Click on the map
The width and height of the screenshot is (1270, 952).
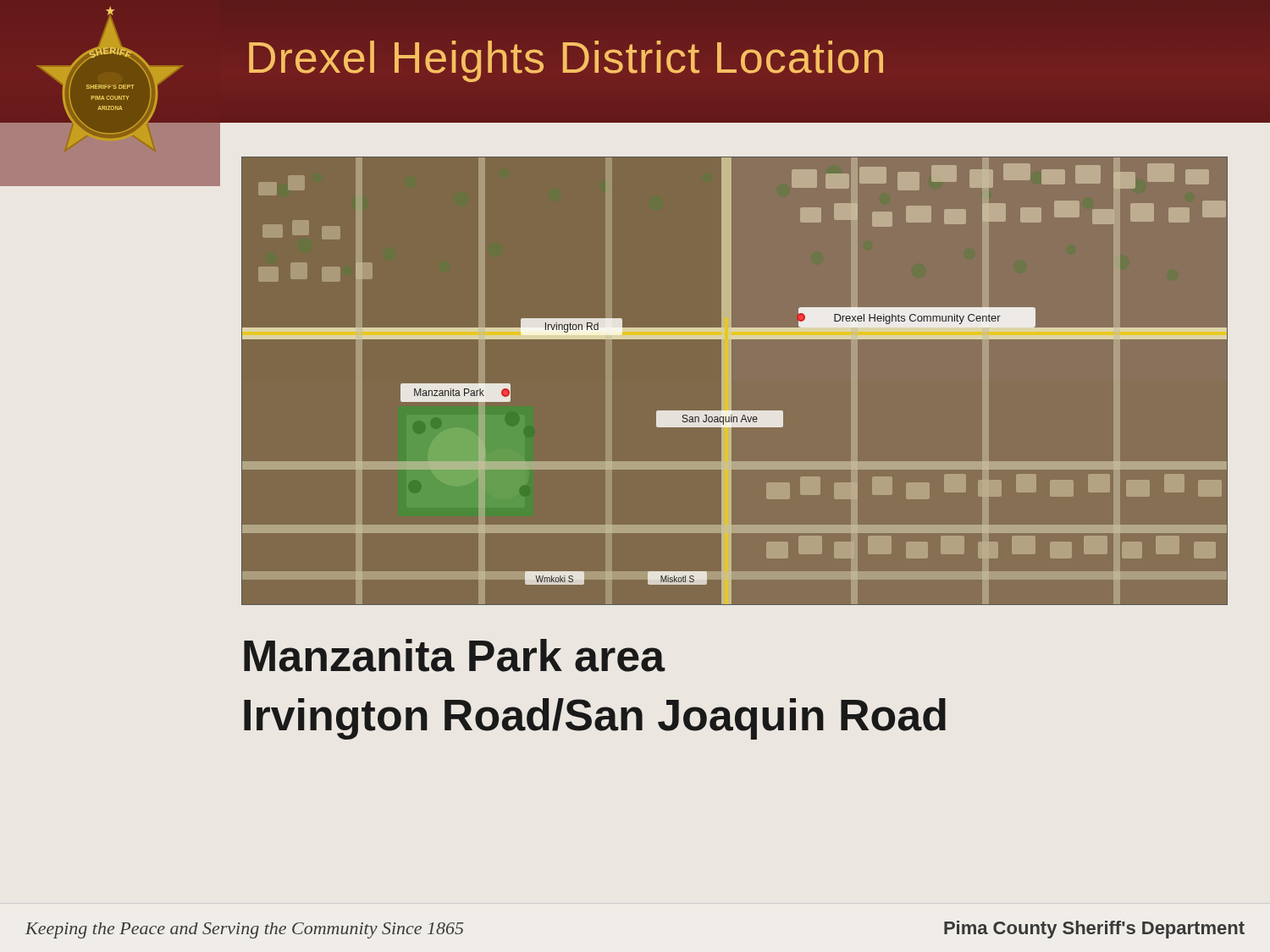point(735,381)
